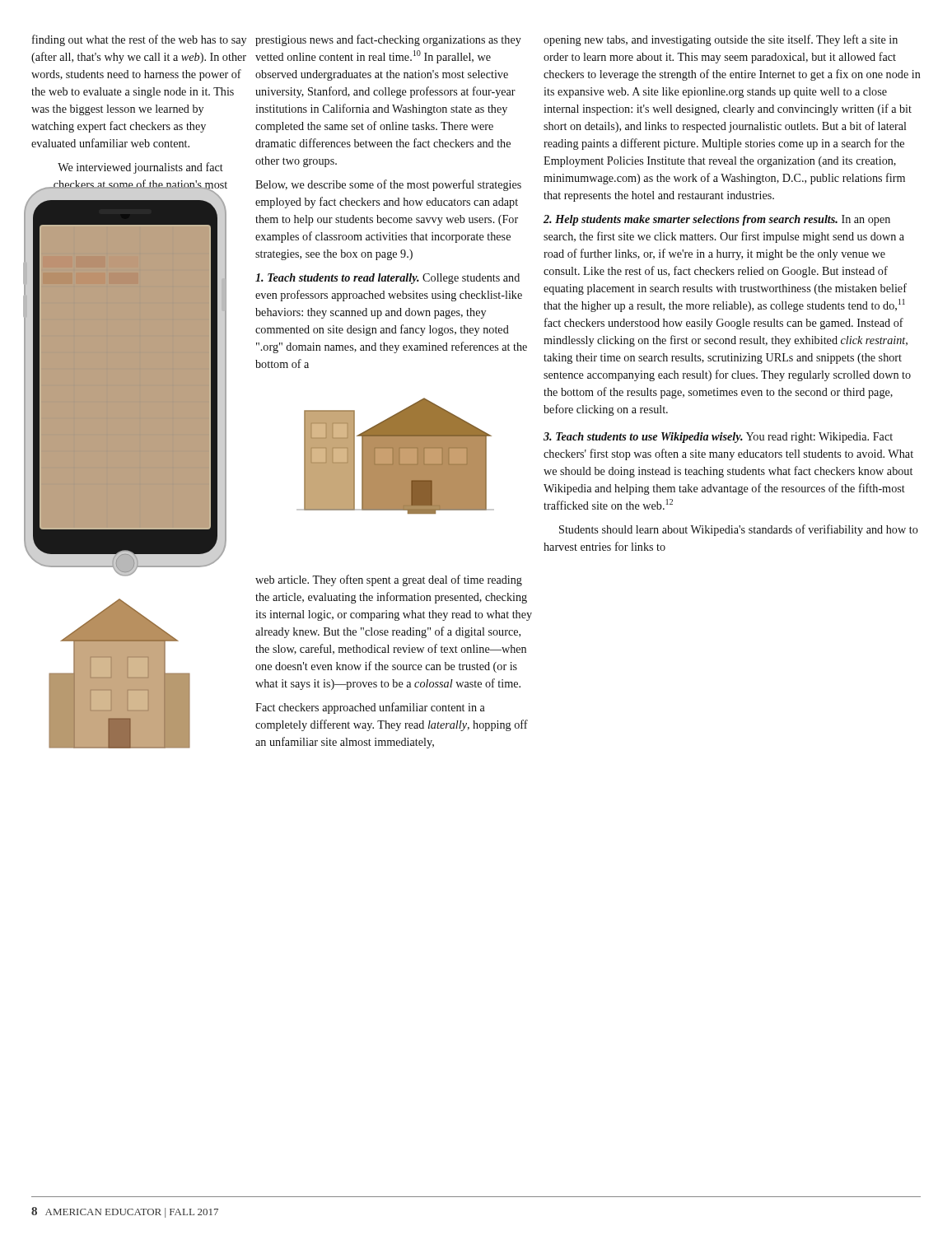Click on the list item that reads "2. Help students"

click(x=734, y=315)
